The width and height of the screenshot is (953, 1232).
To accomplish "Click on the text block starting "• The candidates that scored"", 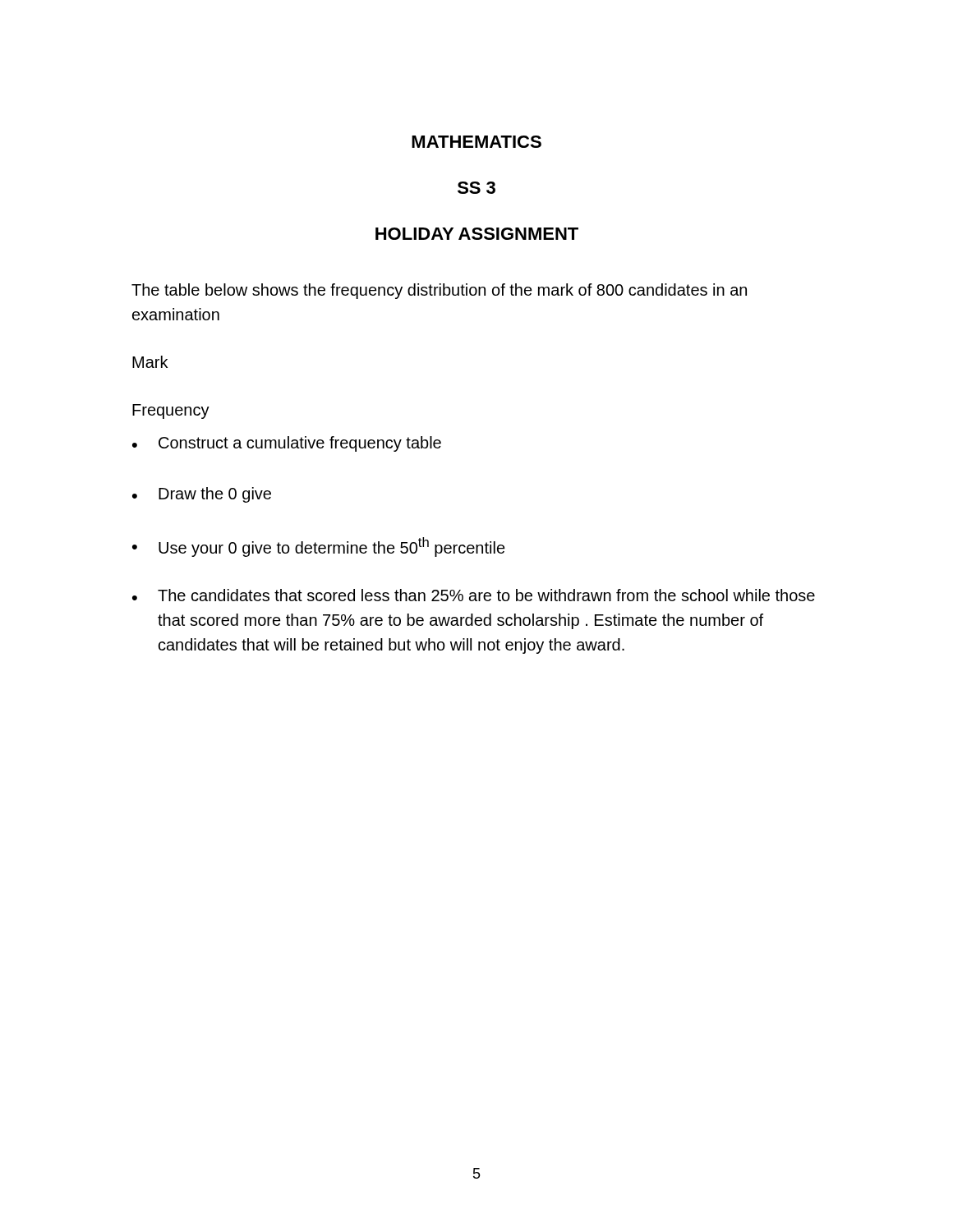I will (476, 620).
